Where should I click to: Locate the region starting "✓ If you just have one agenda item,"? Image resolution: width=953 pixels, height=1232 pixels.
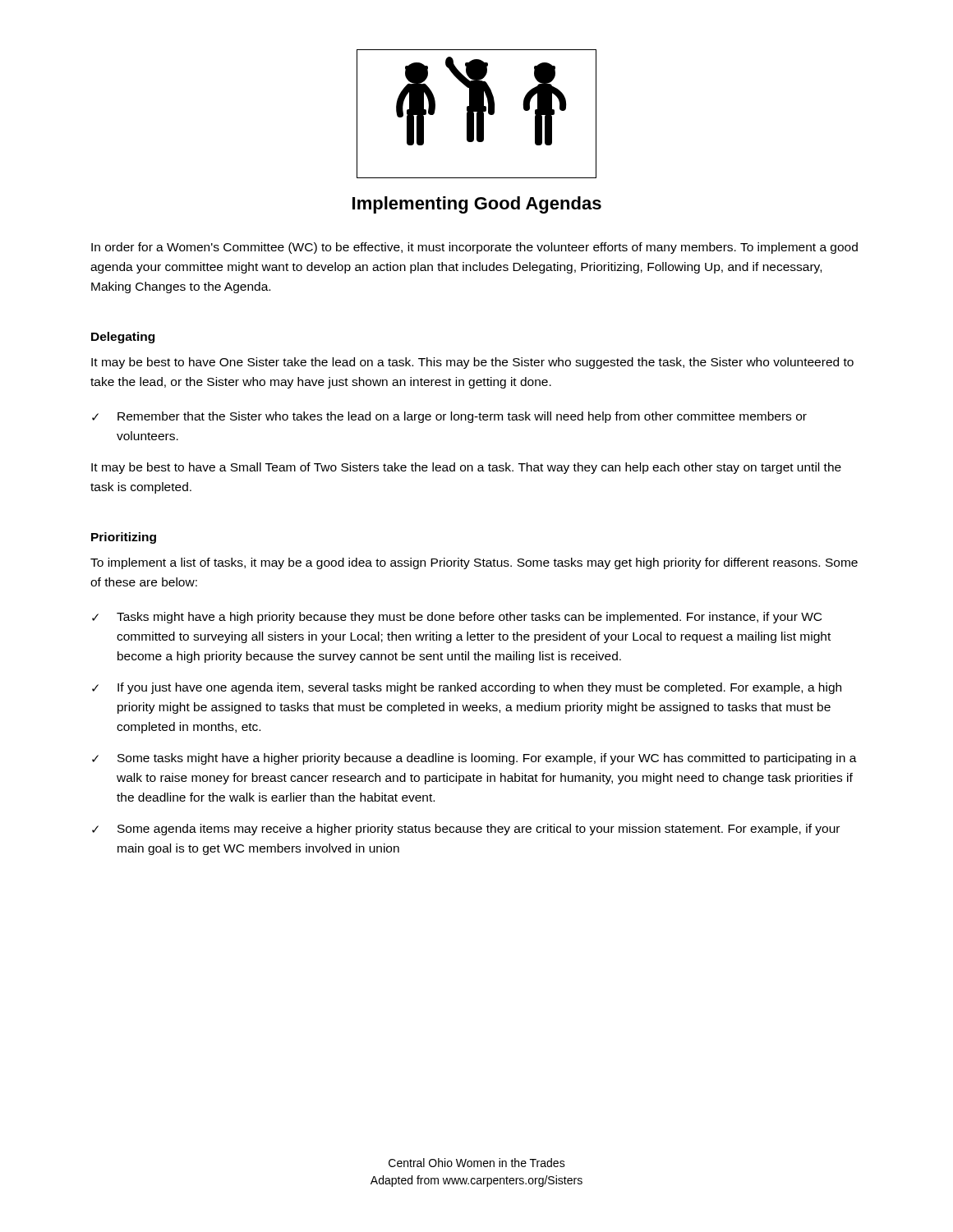click(476, 707)
